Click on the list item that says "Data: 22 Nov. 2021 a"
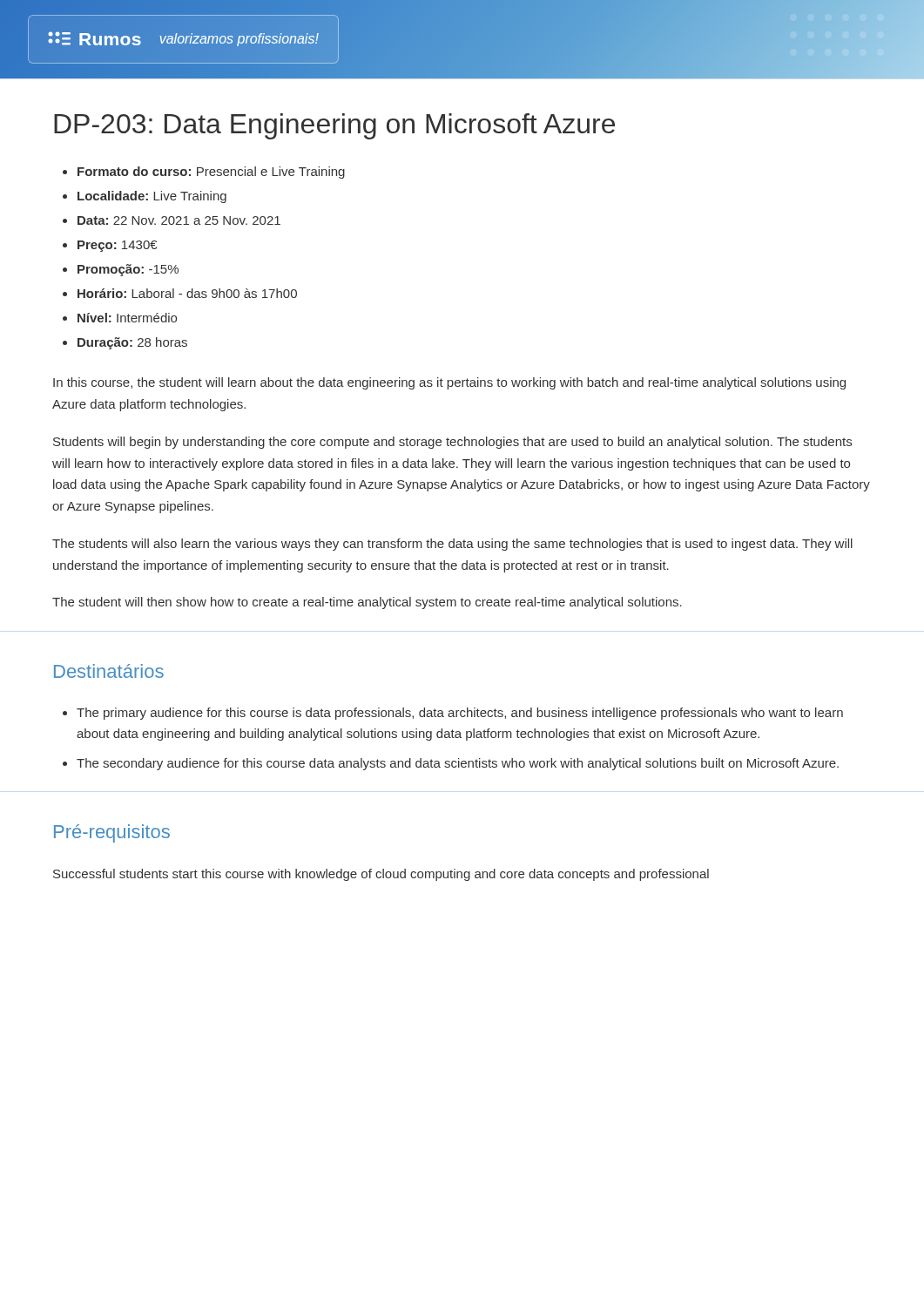Screen dimensions: 1307x924 click(179, 220)
